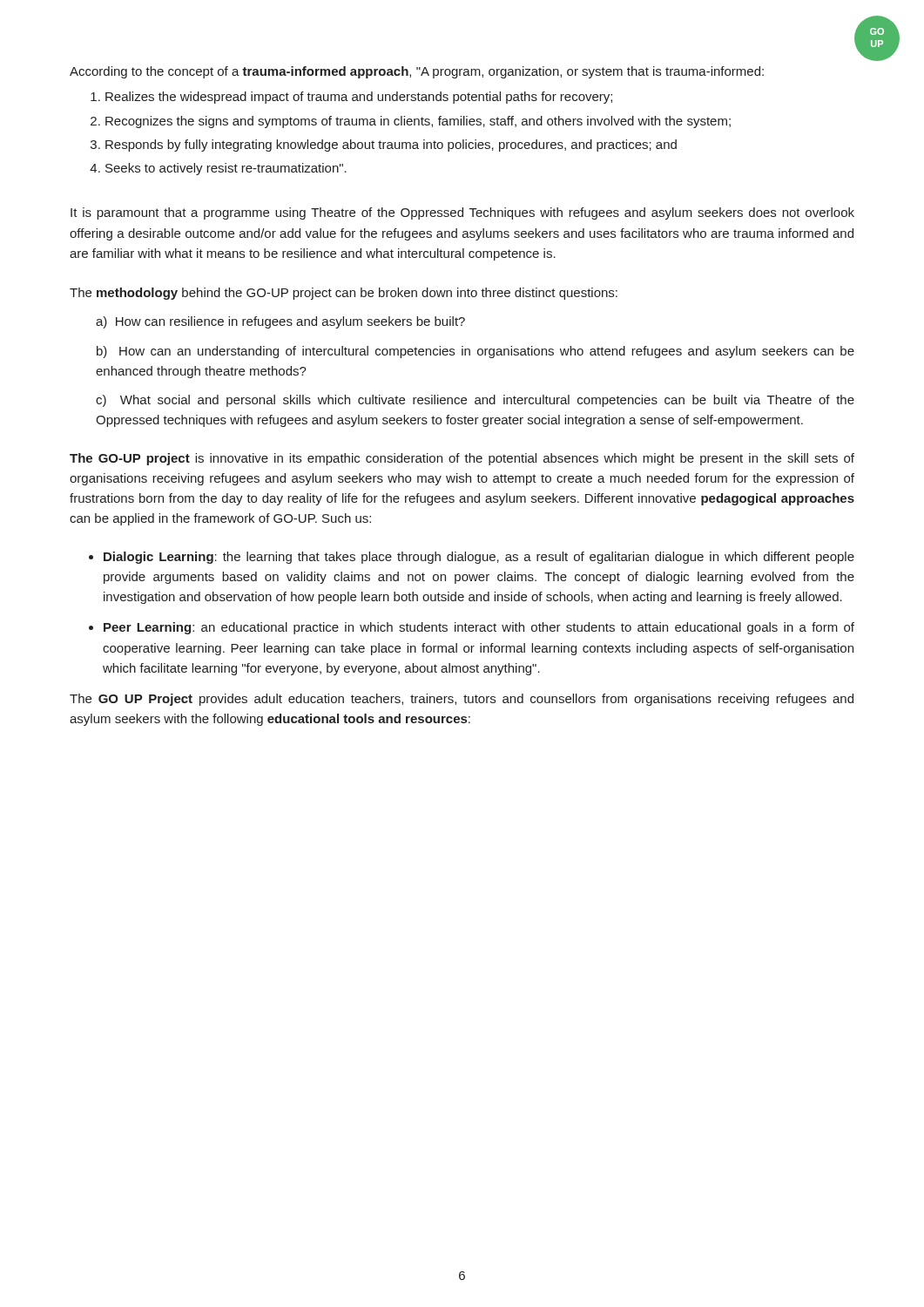The height and width of the screenshot is (1307, 924).
Task: Click a logo
Action: pos(877,38)
